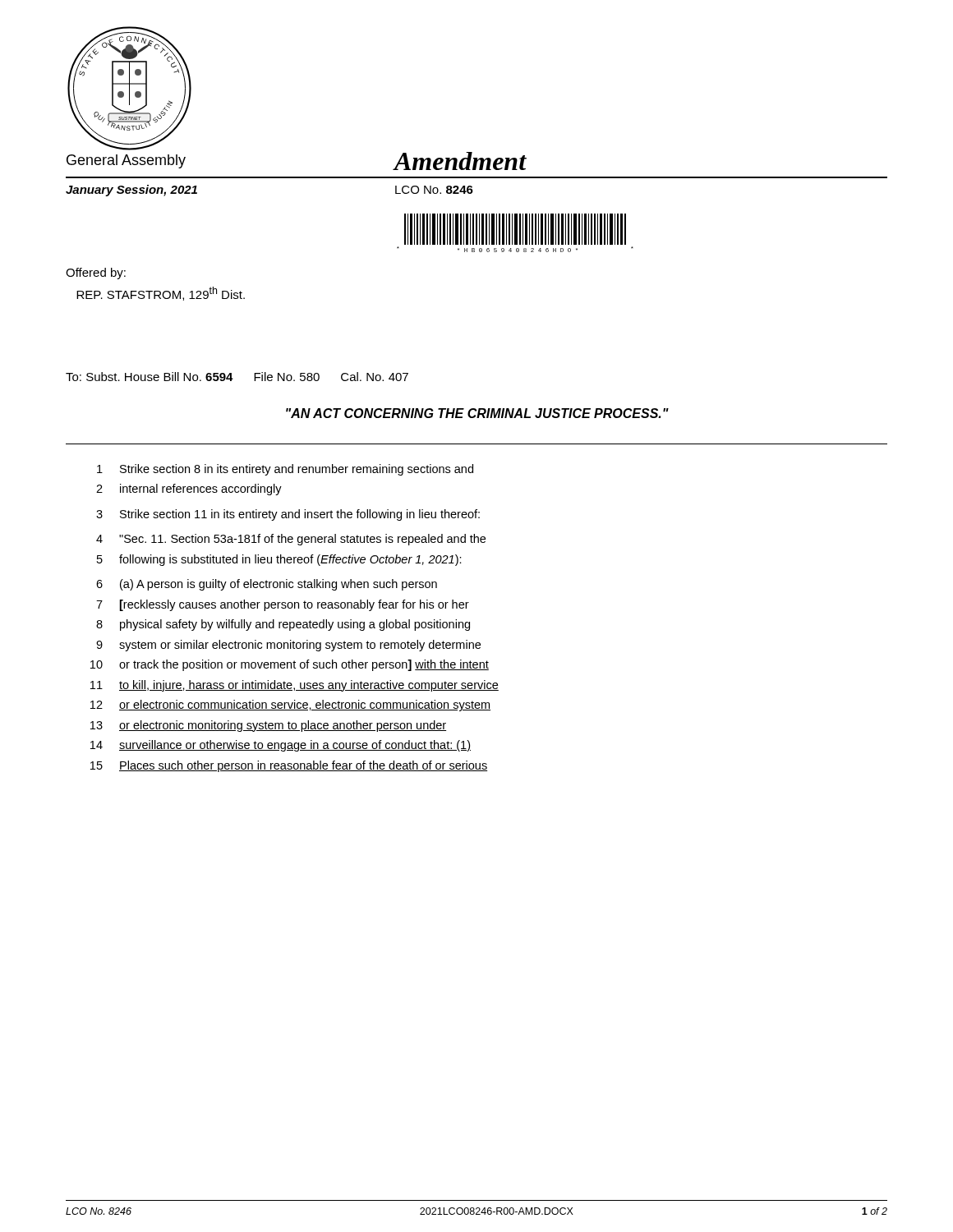The width and height of the screenshot is (953, 1232).
Task: Find the block on this page that starts "3 Strike section"
Action: [x=476, y=514]
